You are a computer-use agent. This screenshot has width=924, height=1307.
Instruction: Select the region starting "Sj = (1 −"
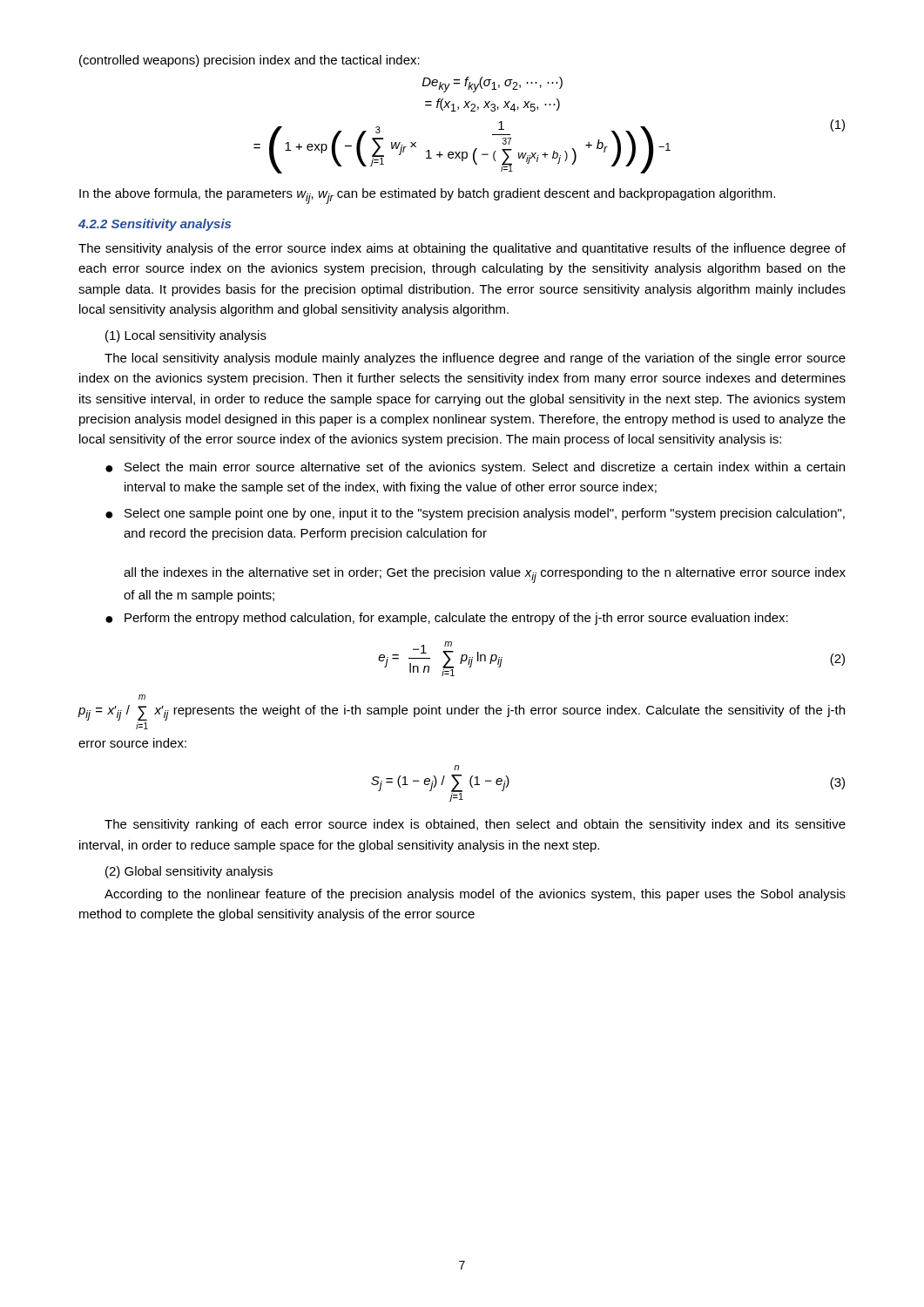456,768
